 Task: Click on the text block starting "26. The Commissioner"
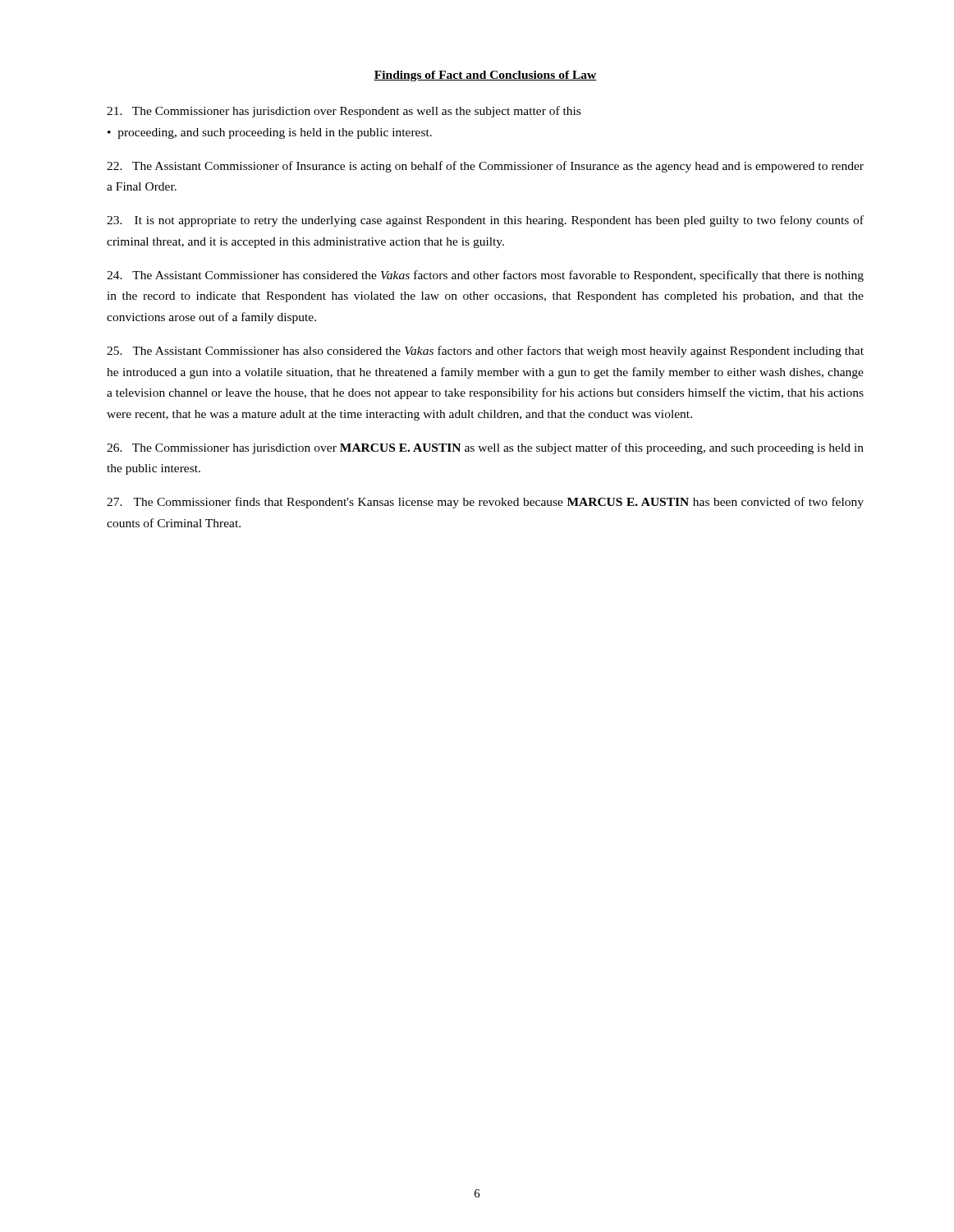pos(485,458)
